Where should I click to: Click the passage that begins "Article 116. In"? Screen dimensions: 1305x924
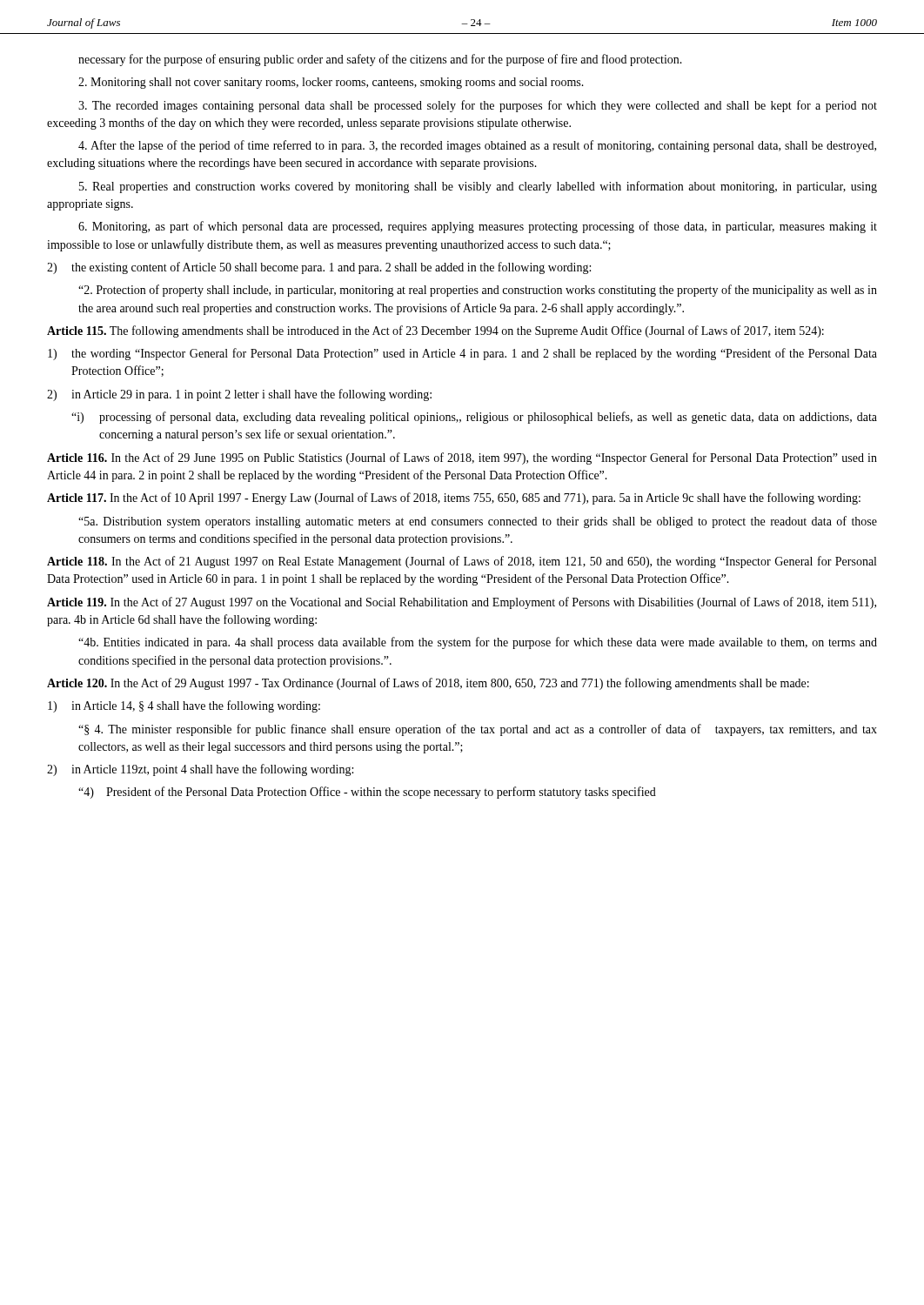462,467
